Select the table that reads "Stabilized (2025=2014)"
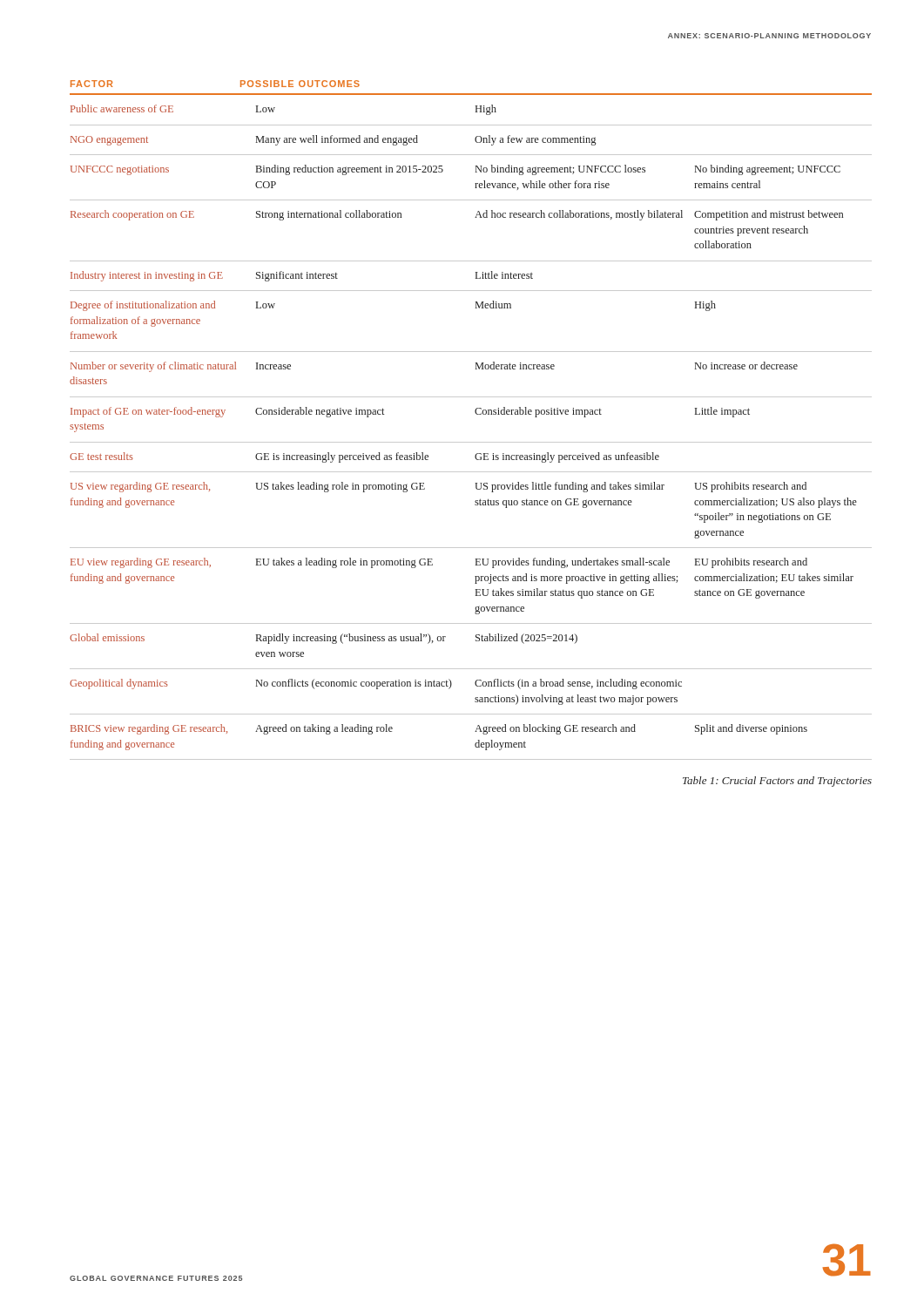 click(x=471, y=427)
